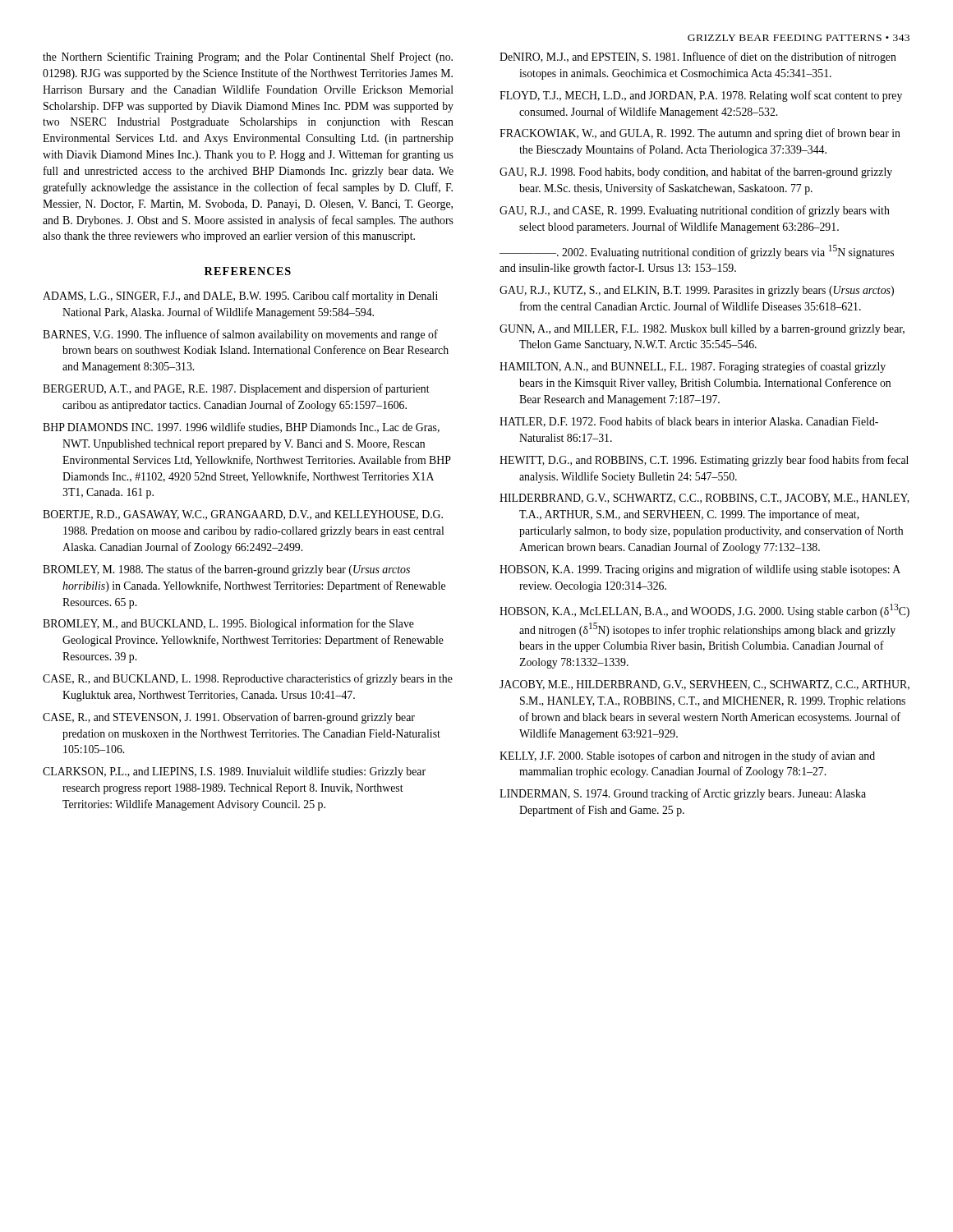This screenshot has width=953, height=1232.
Task: Find the list item that reads "HATLER, D.F. 1972. Food habits"
Action: point(689,430)
